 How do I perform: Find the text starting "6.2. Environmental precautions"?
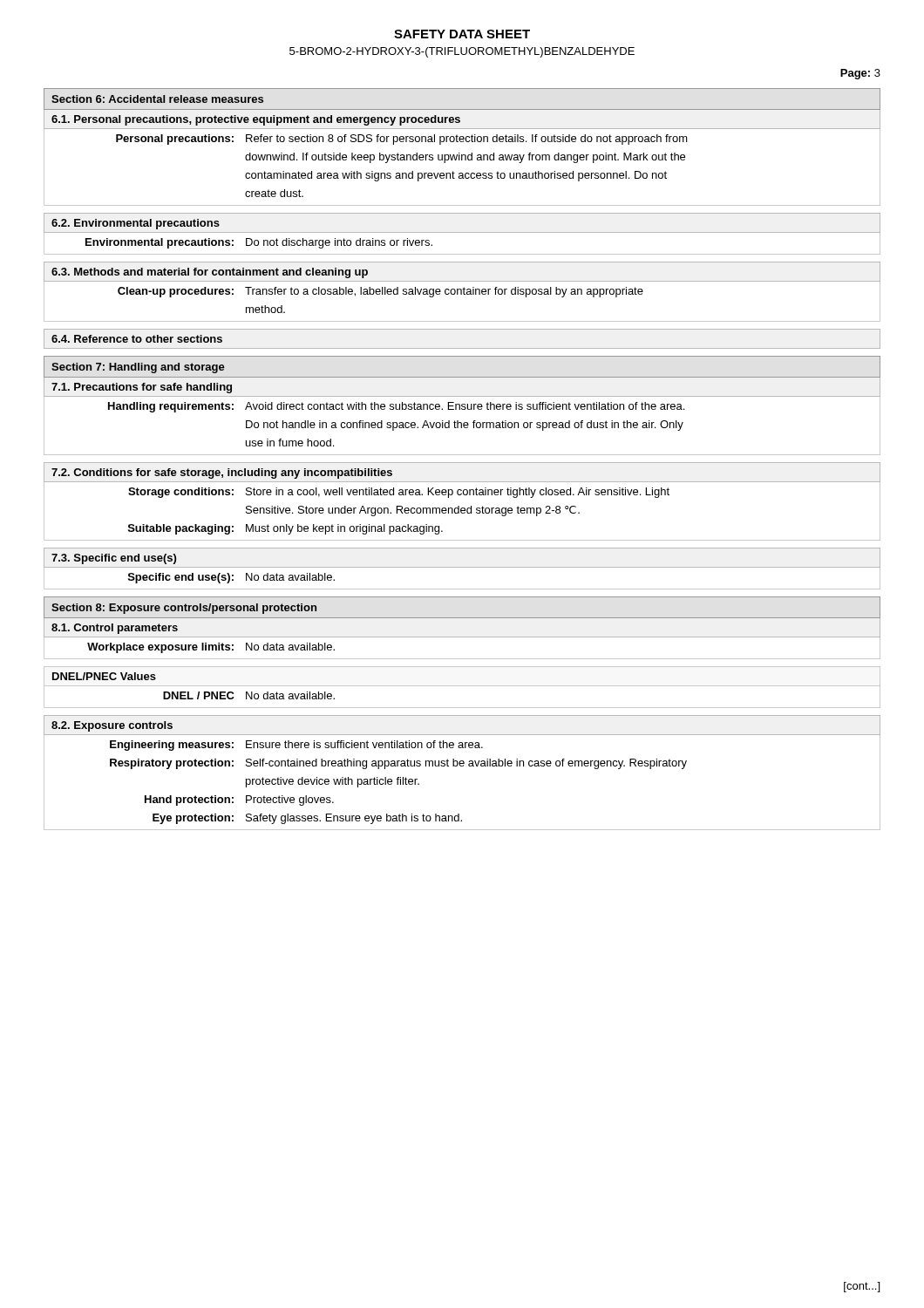[136, 223]
